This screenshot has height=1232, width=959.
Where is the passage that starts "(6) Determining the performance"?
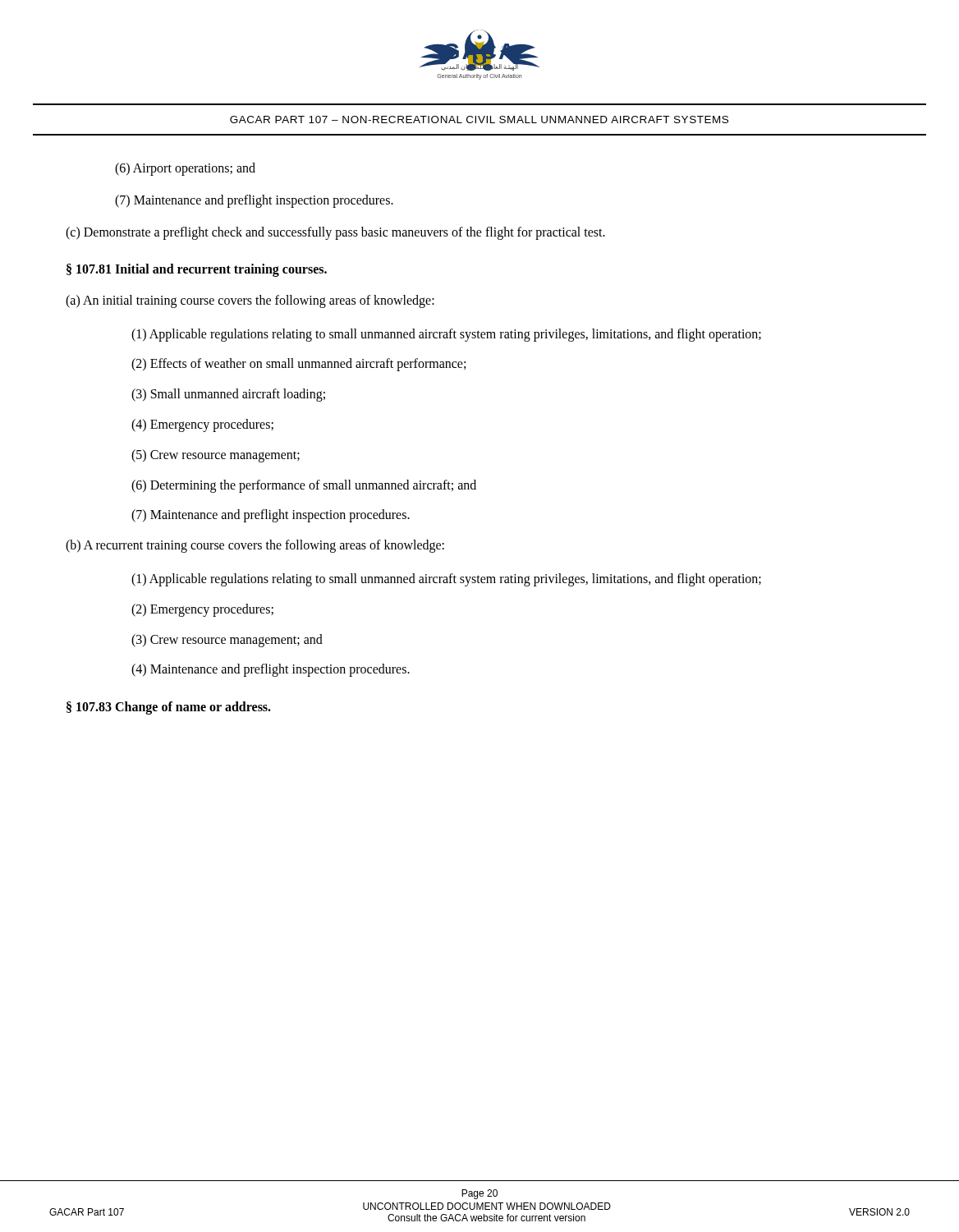tap(304, 485)
